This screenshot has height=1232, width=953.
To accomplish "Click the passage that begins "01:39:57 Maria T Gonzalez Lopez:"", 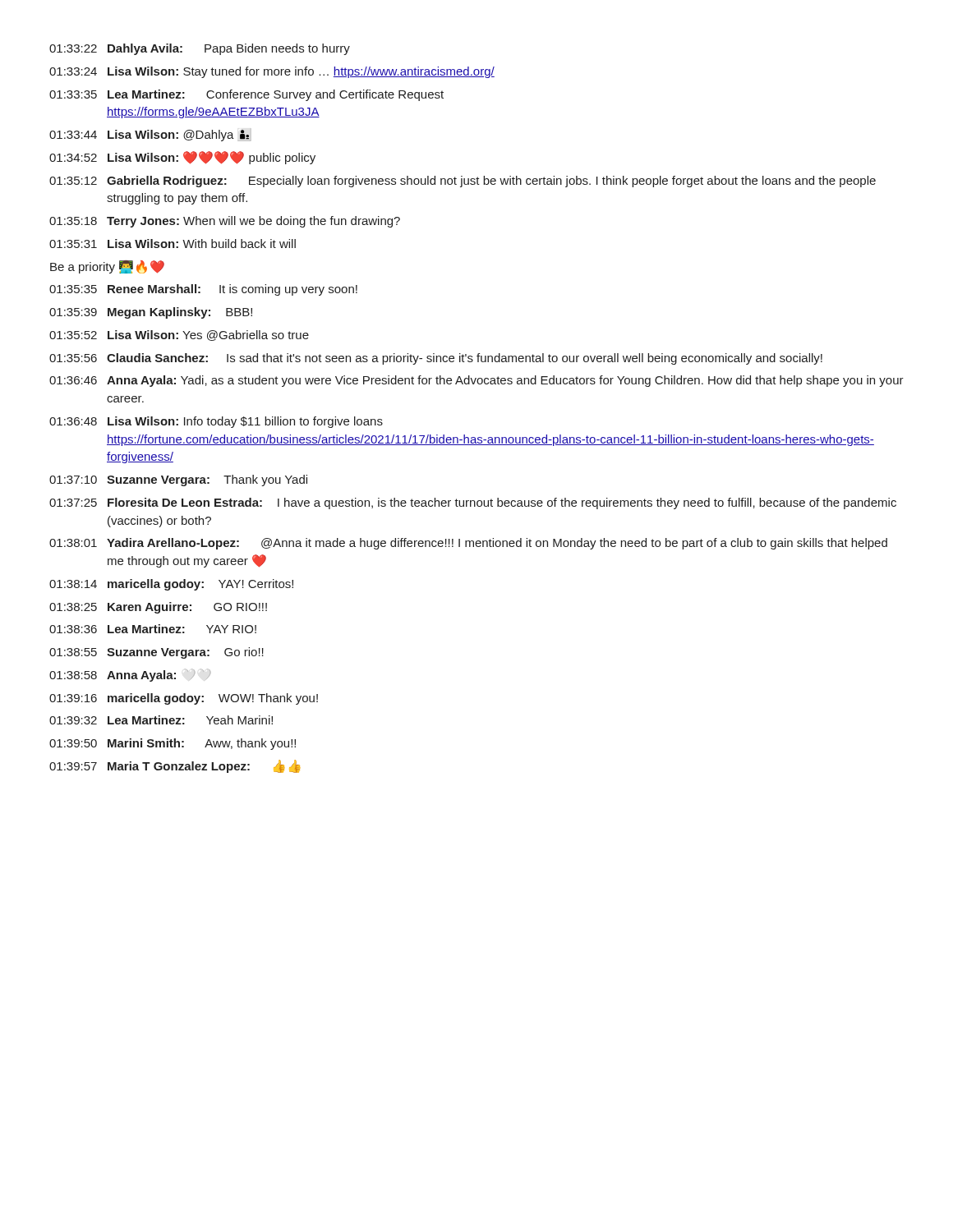I will 175,766.
